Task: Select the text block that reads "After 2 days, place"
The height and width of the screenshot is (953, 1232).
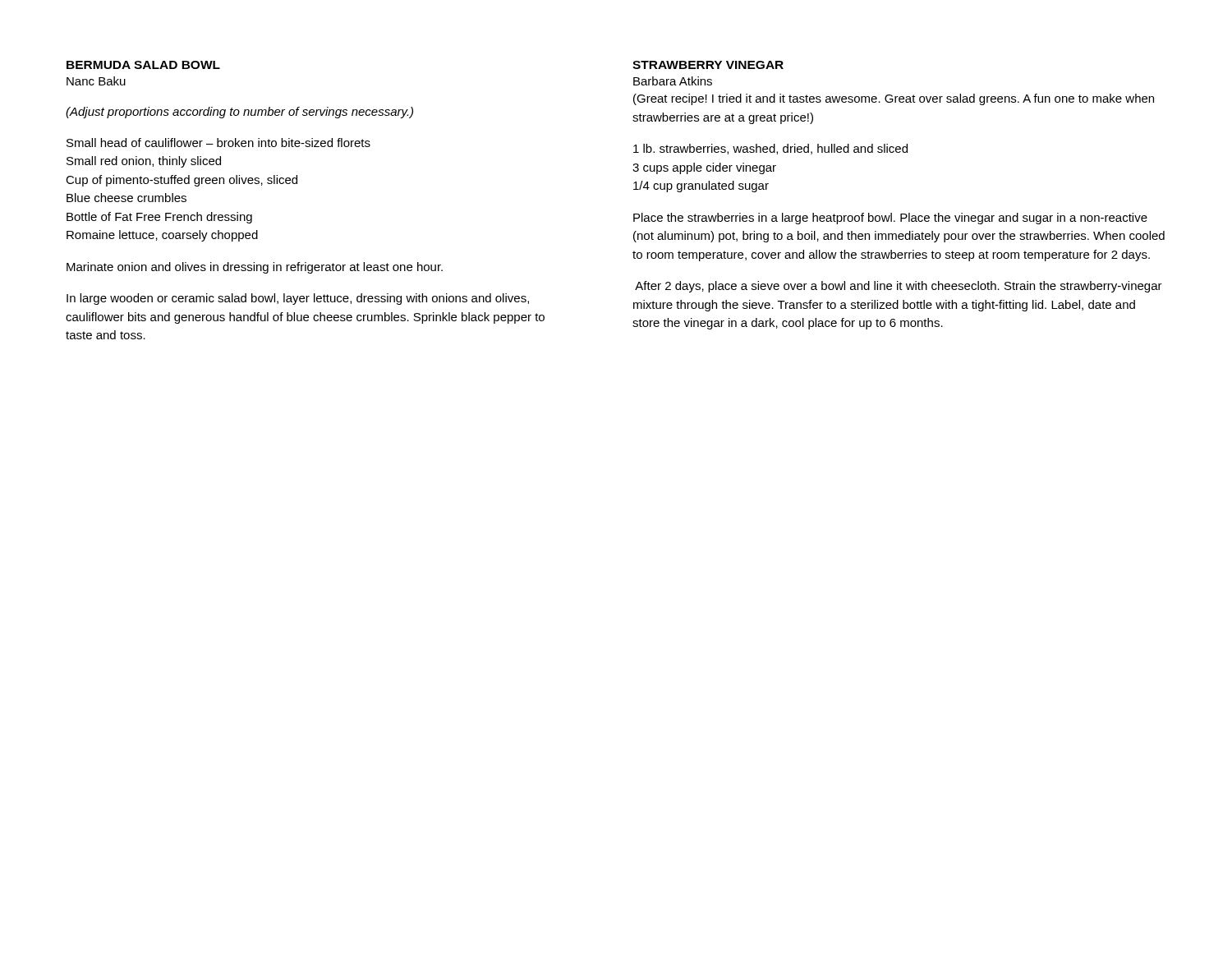Action: (897, 304)
